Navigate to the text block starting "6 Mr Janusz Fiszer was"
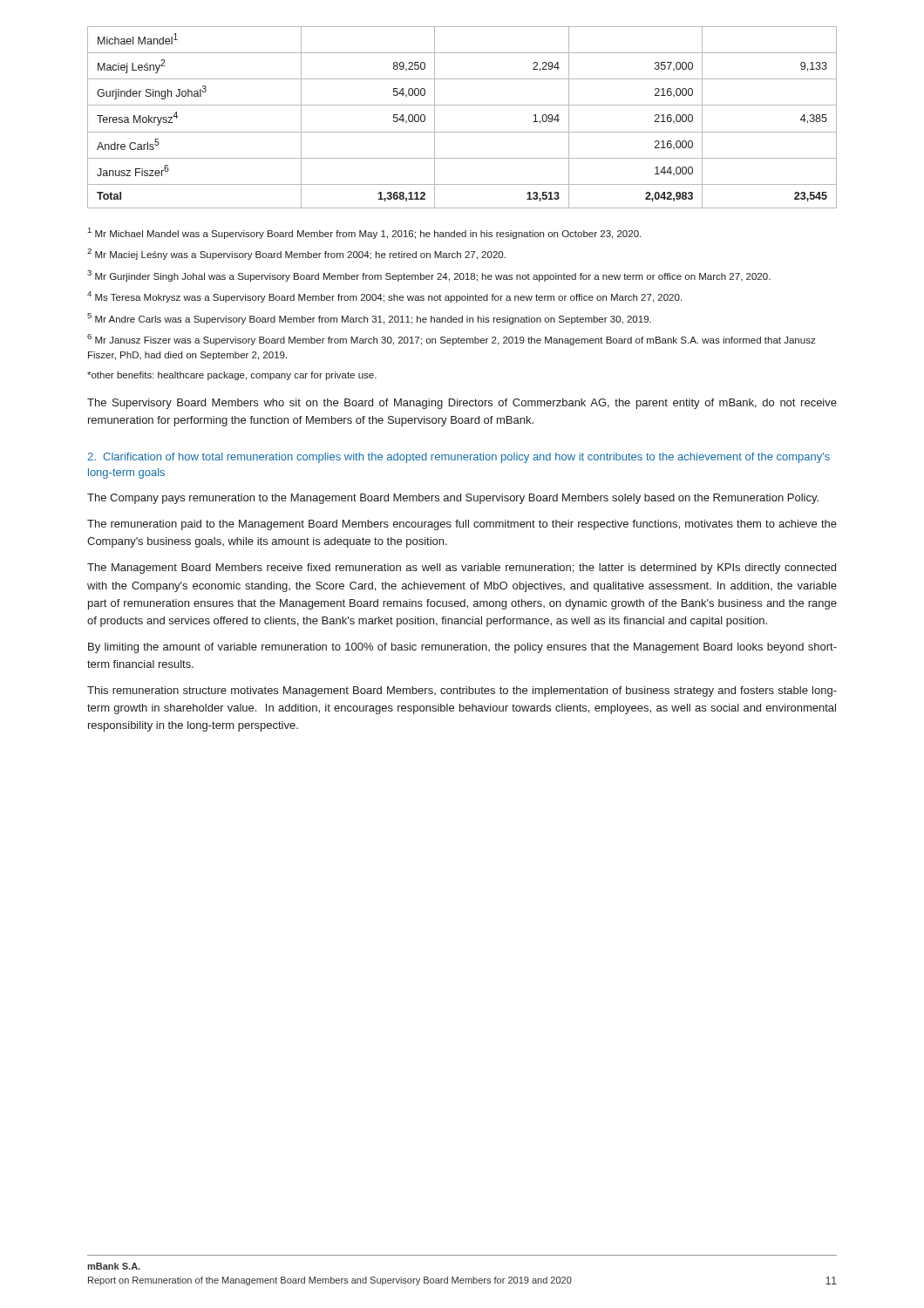Screen dimensions: 1308x924 451,346
